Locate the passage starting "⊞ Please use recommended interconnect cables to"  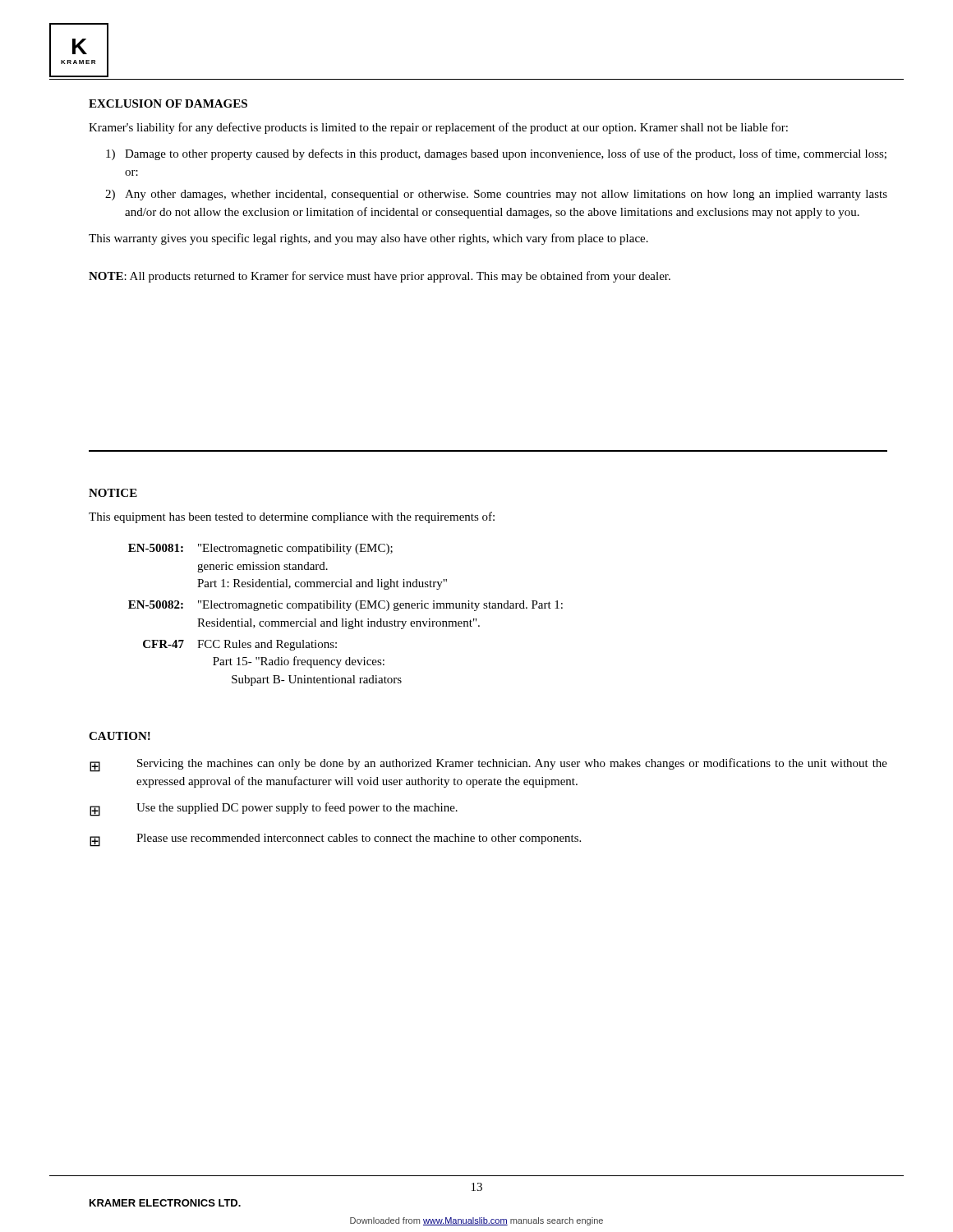tap(488, 840)
